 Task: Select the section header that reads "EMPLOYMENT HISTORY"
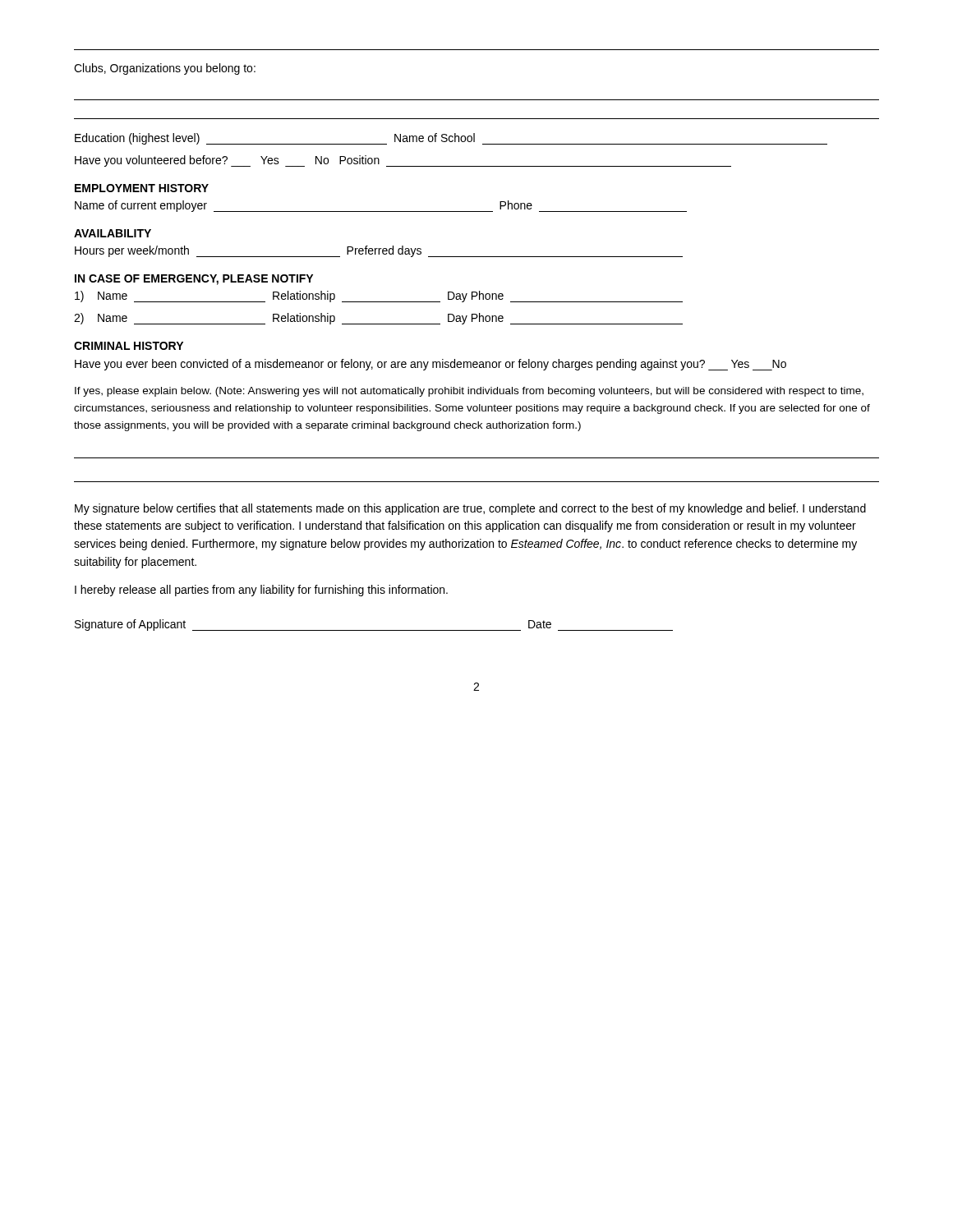coord(141,188)
